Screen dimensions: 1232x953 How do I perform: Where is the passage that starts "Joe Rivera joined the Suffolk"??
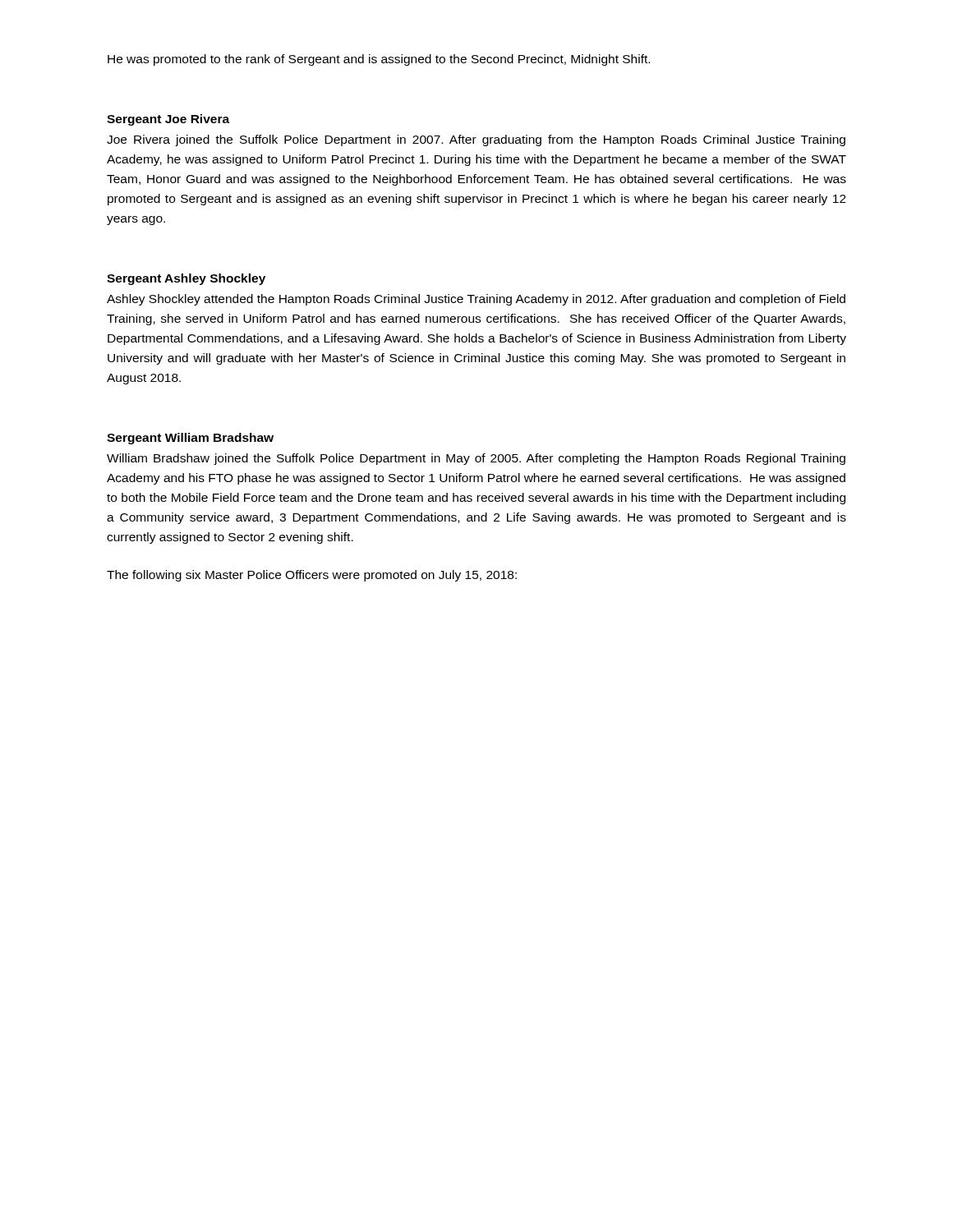[x=476, y=179]
